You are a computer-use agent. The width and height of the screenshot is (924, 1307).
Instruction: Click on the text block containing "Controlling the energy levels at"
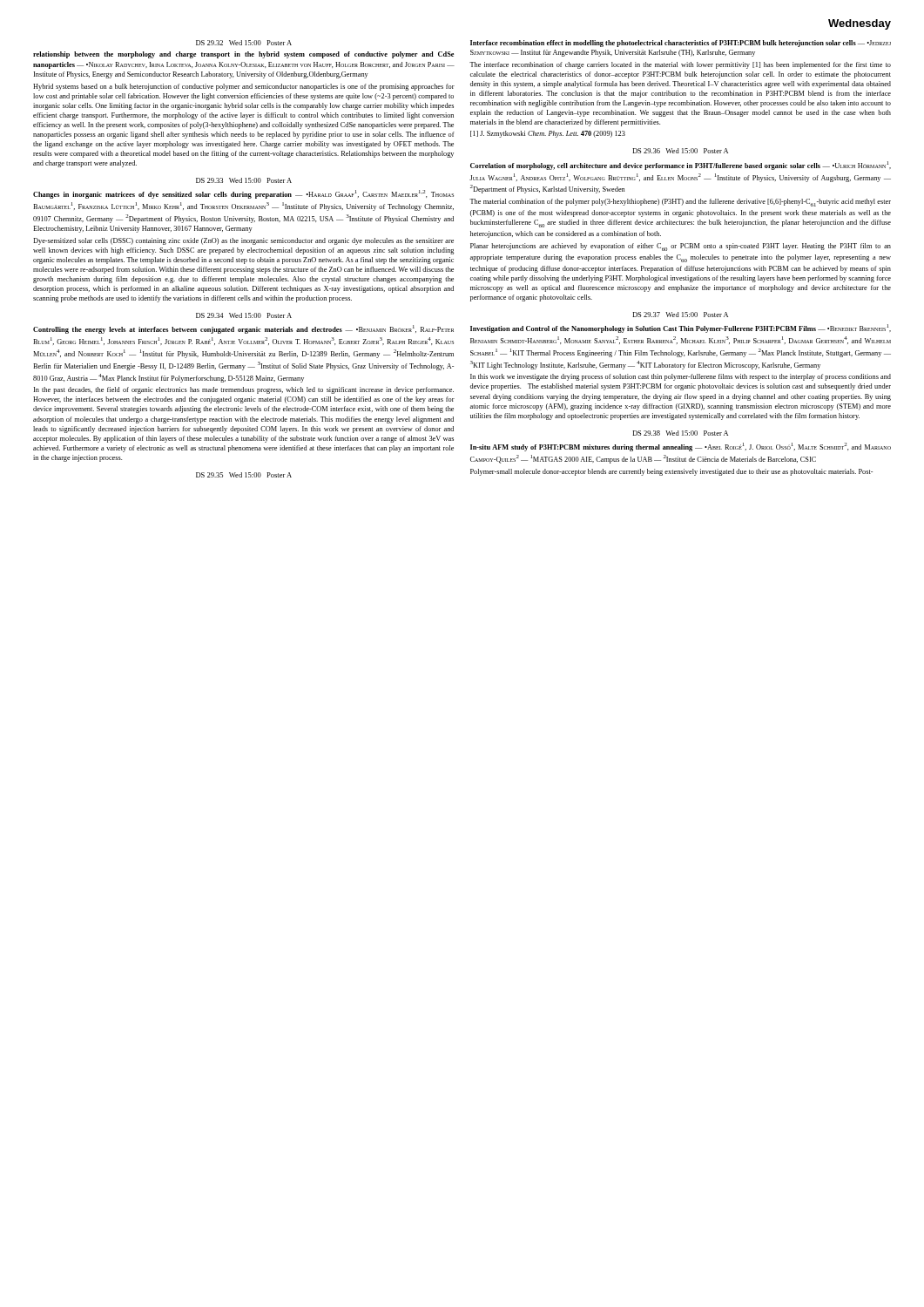(244, 353)
